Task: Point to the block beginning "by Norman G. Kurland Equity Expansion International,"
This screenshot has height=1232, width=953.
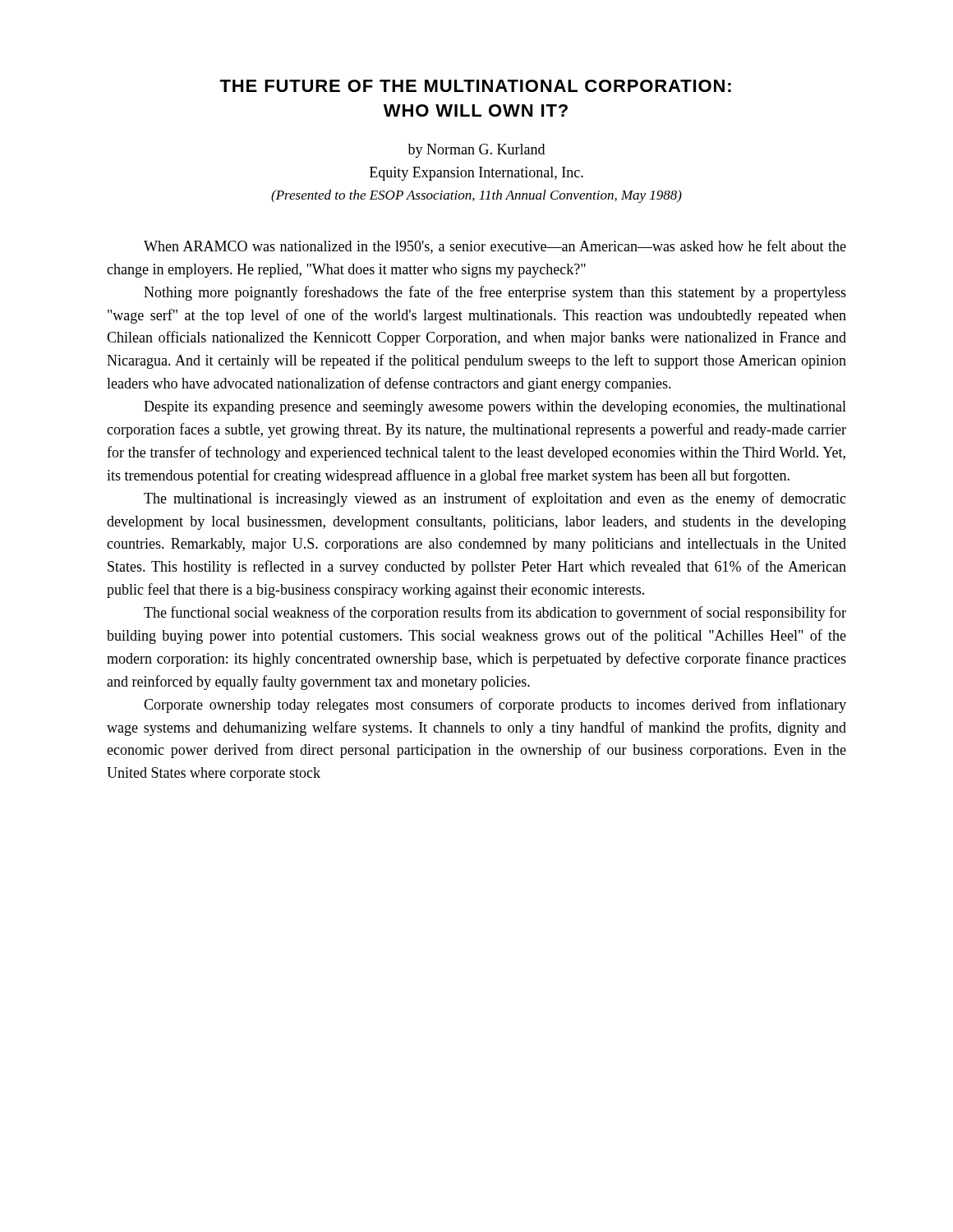Action: click(x=476, y=172)
